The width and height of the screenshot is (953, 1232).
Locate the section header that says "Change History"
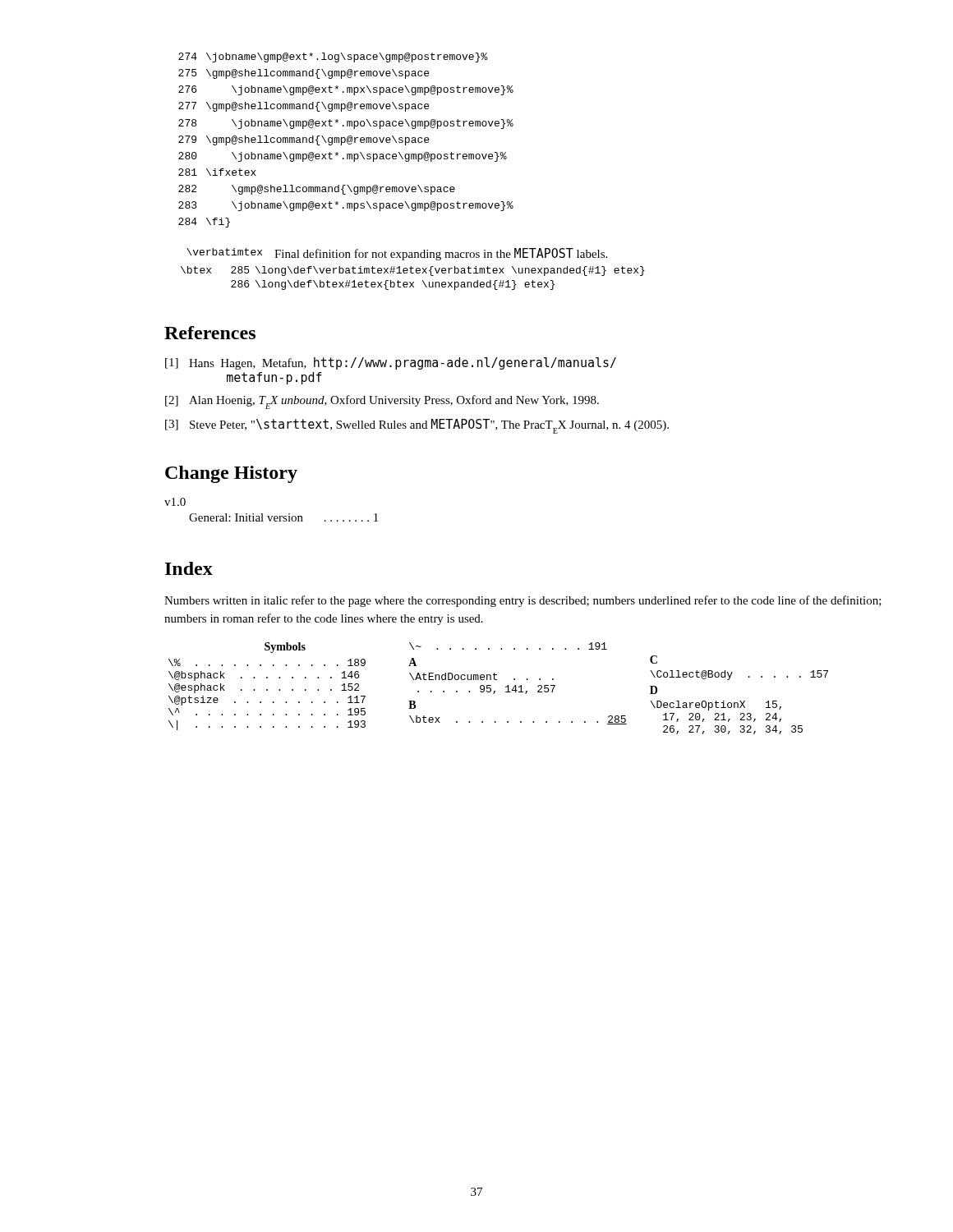pos(231,472)
